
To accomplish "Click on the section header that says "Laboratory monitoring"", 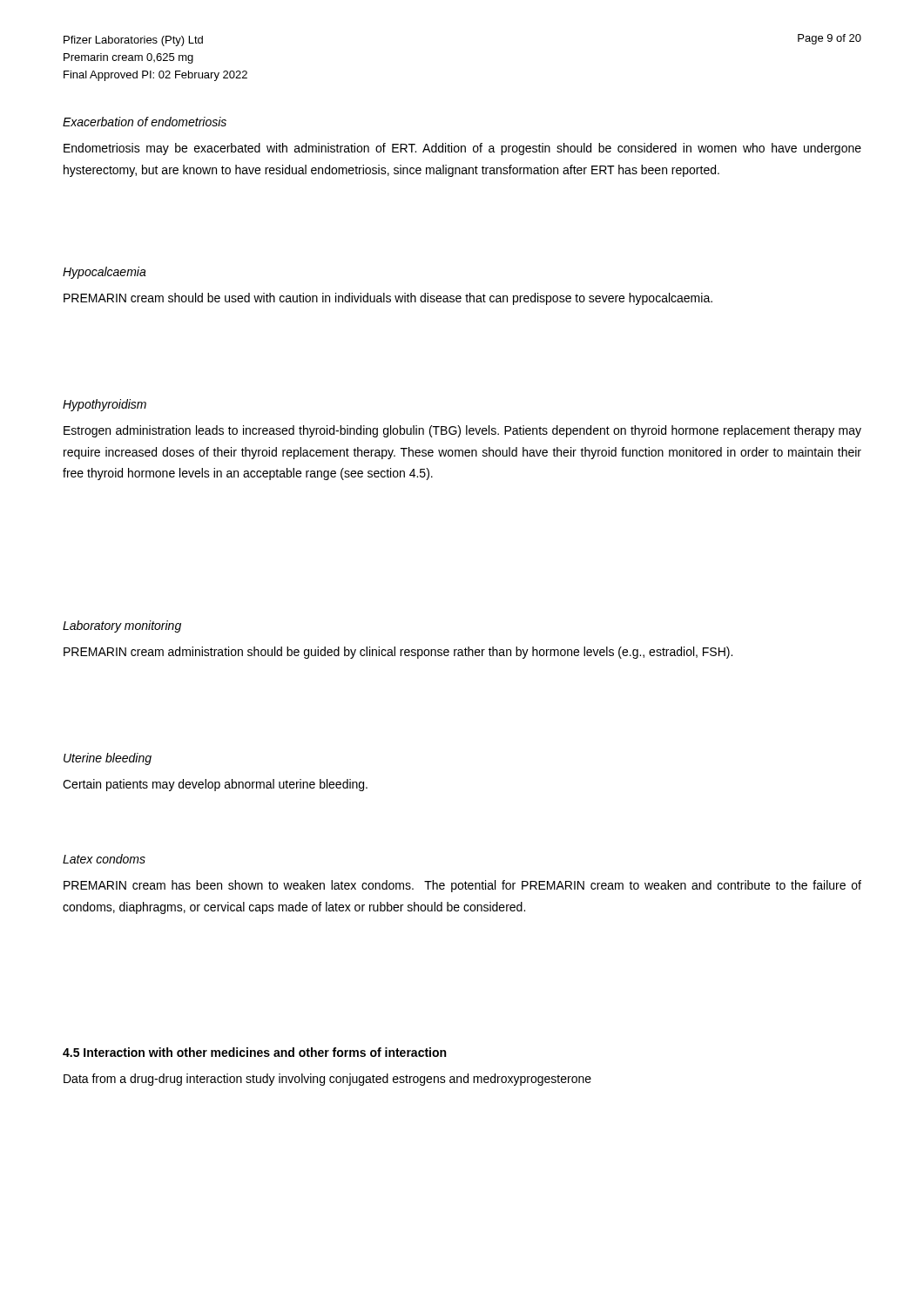I will [x=122, y=626].
